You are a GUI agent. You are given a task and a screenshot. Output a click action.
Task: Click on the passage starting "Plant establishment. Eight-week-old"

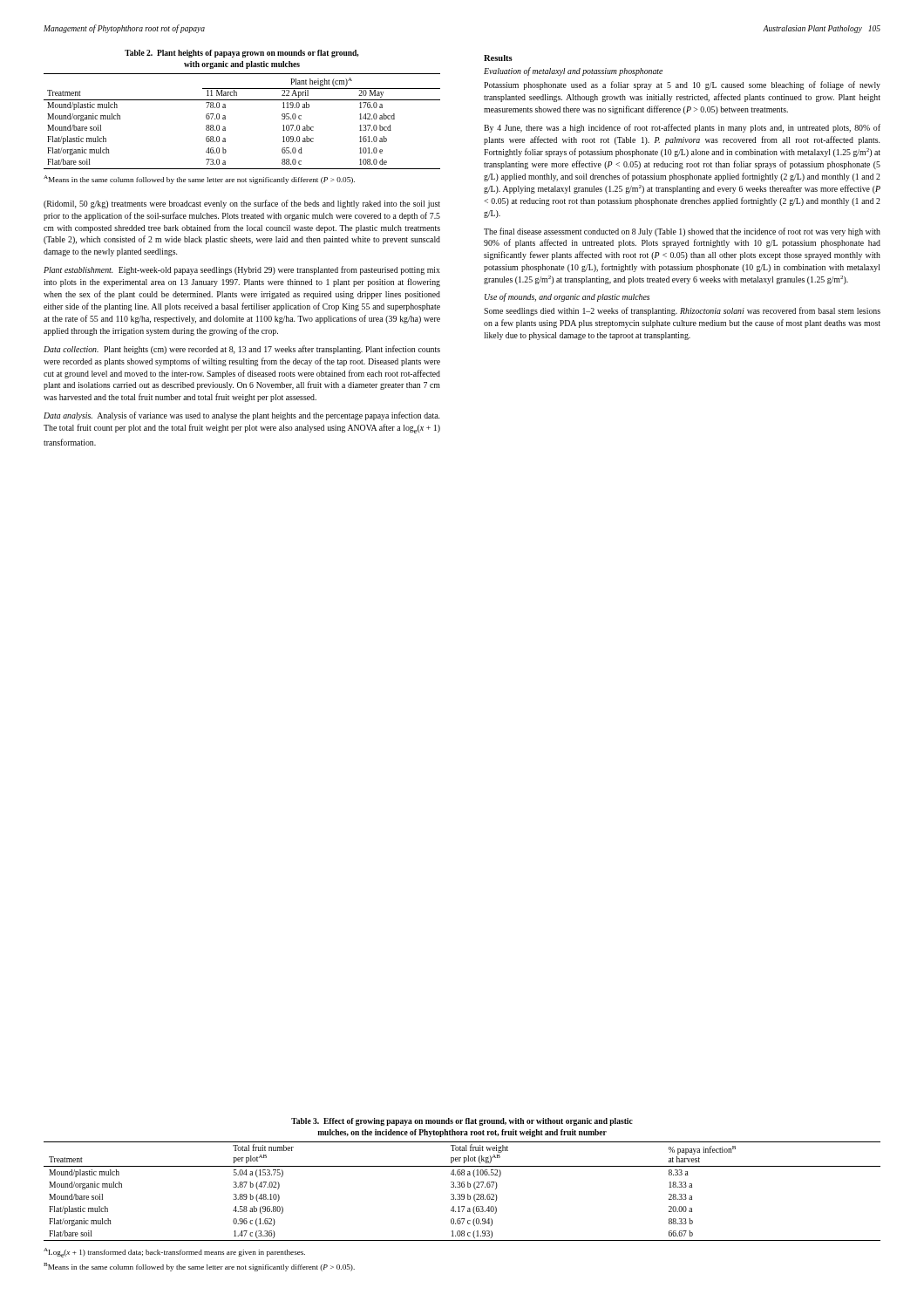point(242,300)
